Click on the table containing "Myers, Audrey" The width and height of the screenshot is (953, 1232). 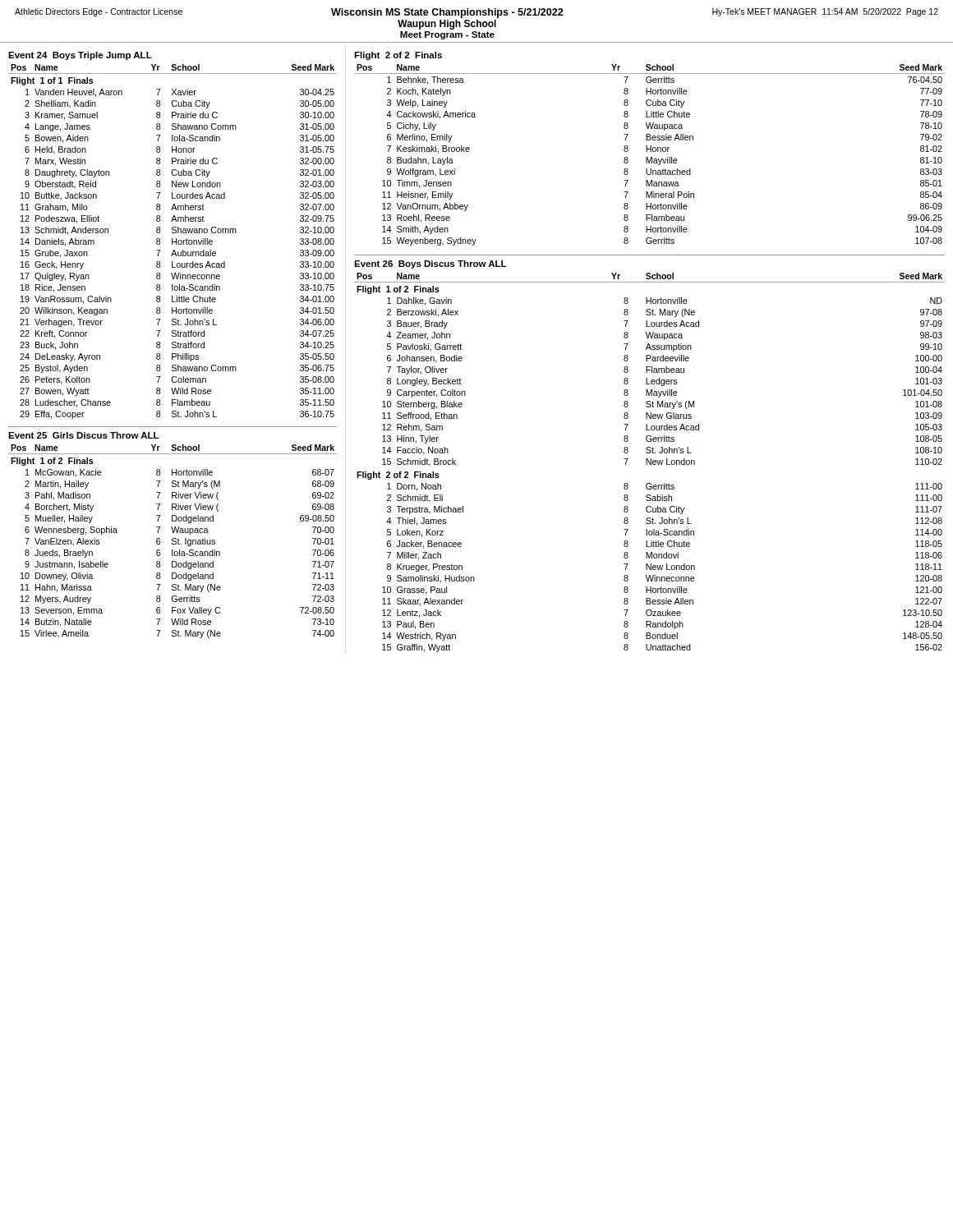[172, 540]
